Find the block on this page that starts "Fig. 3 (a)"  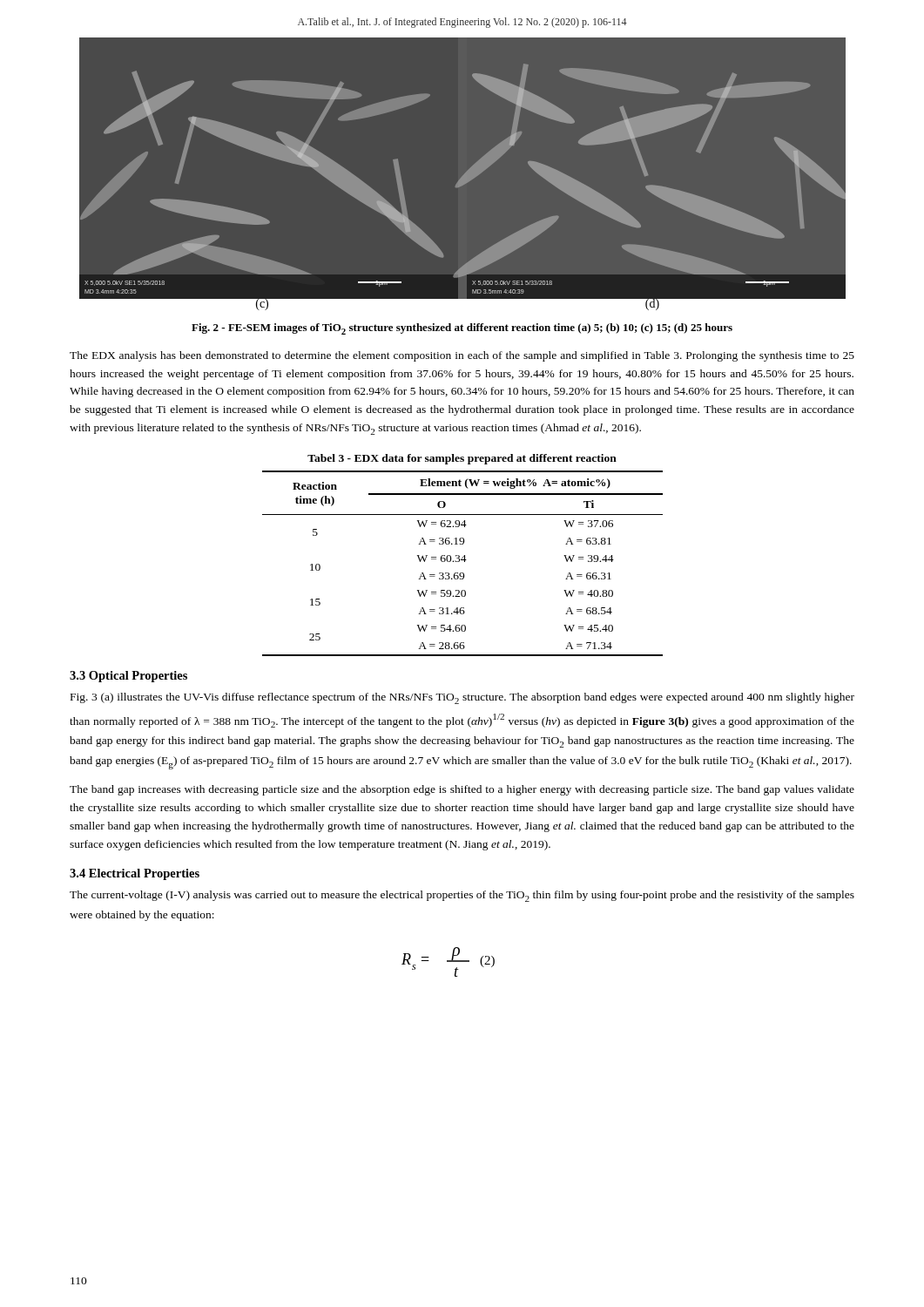tap(462, 730)
